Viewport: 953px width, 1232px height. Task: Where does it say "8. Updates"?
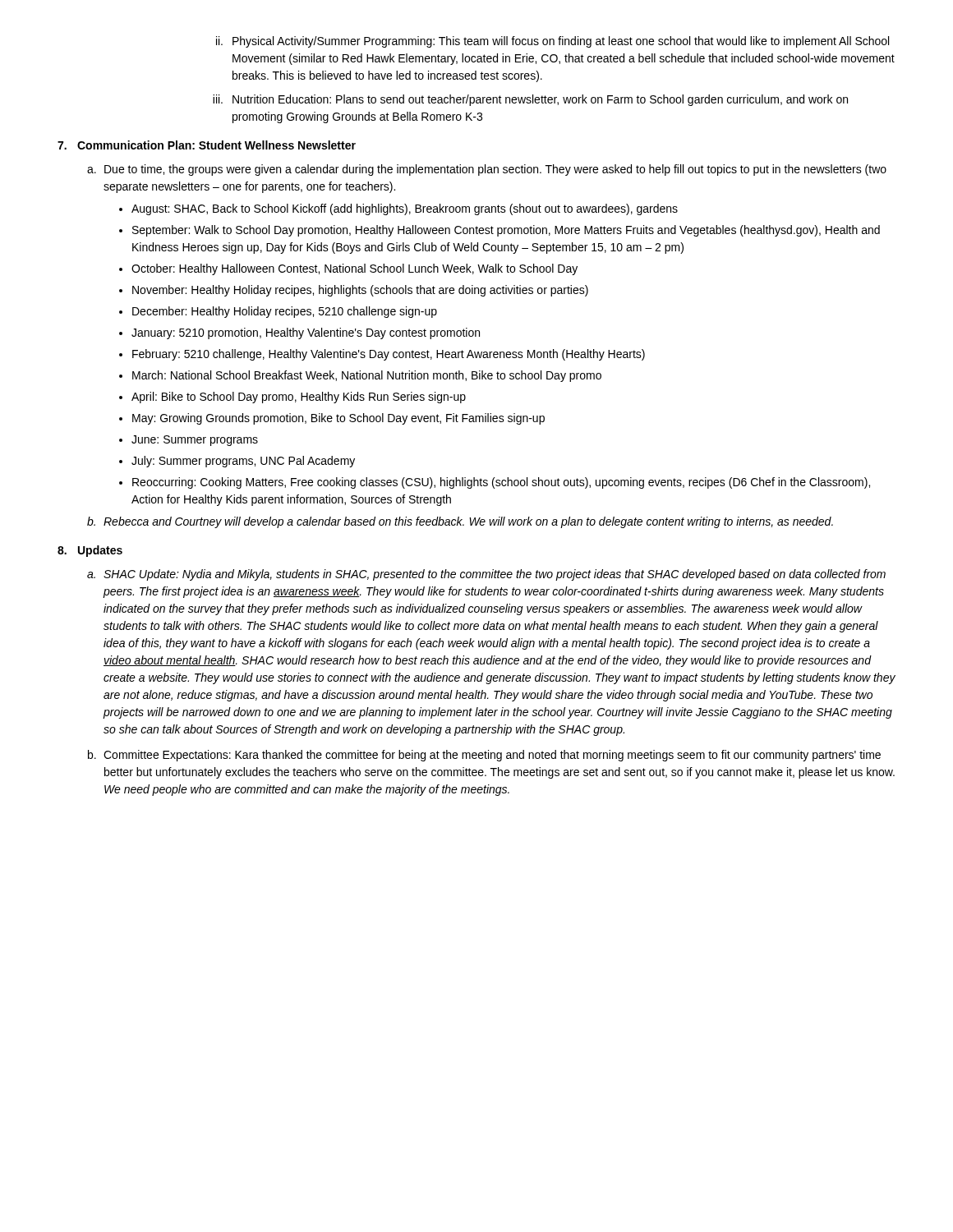[90, 551]
